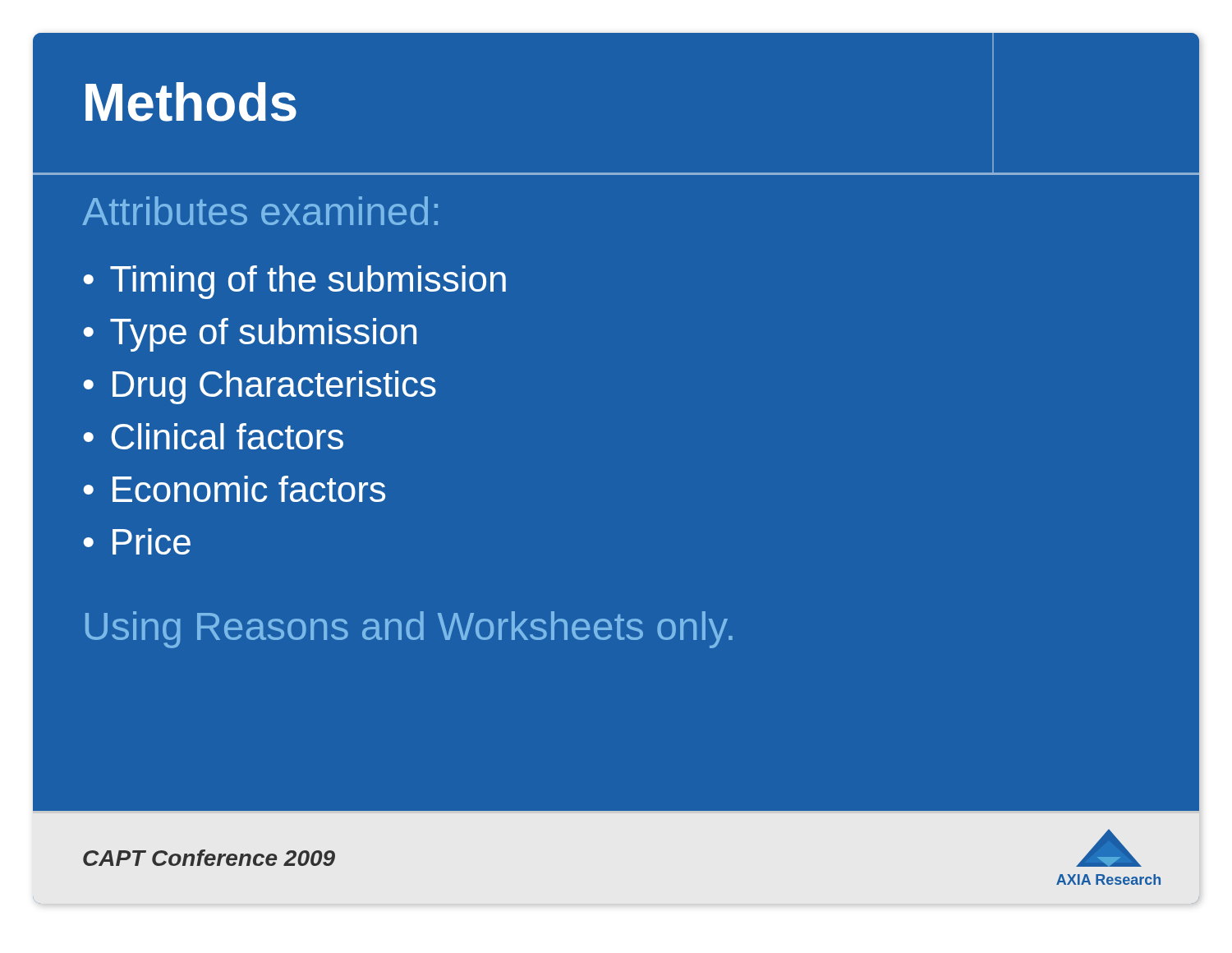Click where it says "Type of submission"
The image size is (1232, 953).
pyautogui.click(x=264, y=332)
